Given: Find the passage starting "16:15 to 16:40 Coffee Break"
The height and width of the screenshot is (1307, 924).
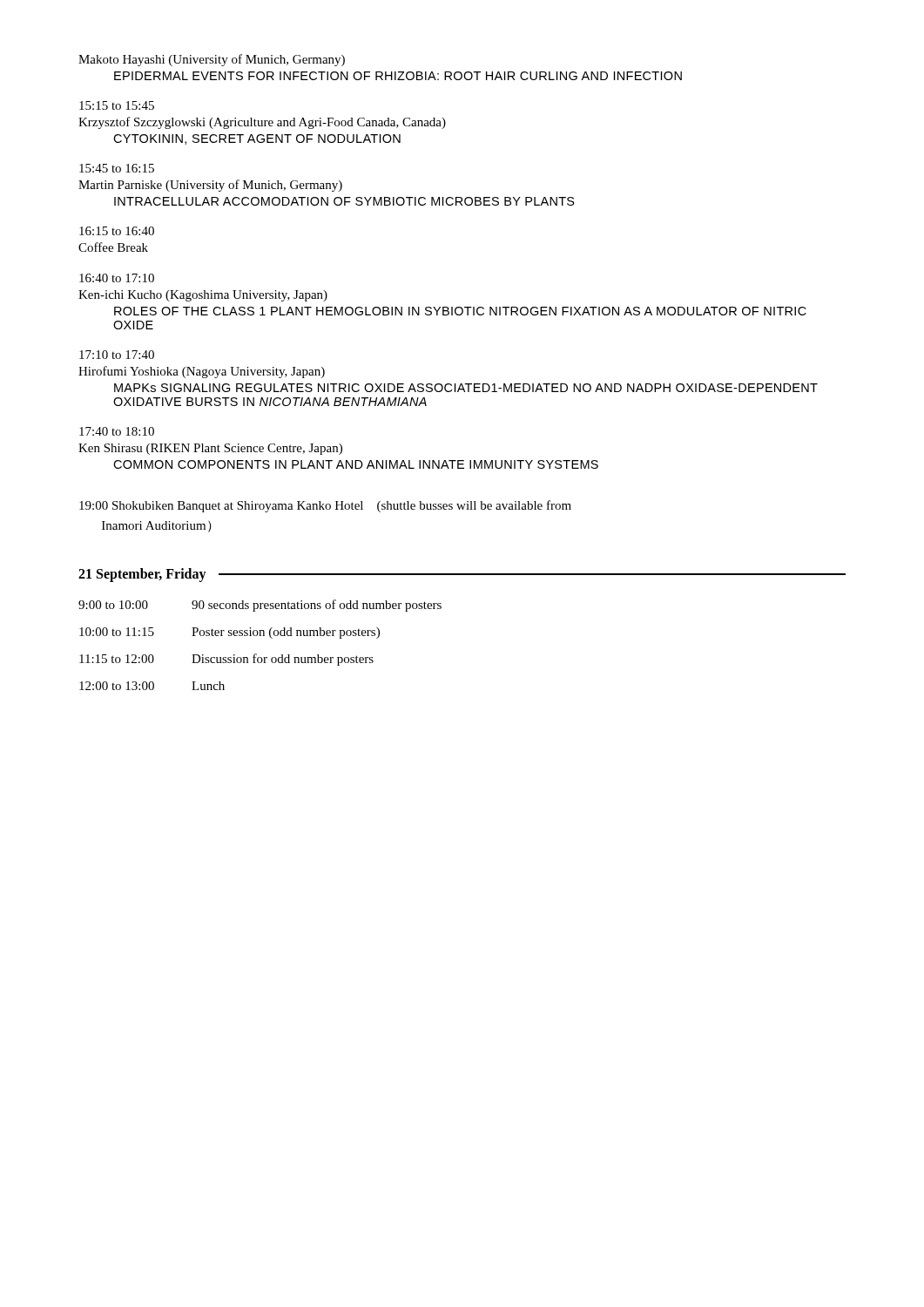Looking at the screenshot, I should (x=117, y=231).
